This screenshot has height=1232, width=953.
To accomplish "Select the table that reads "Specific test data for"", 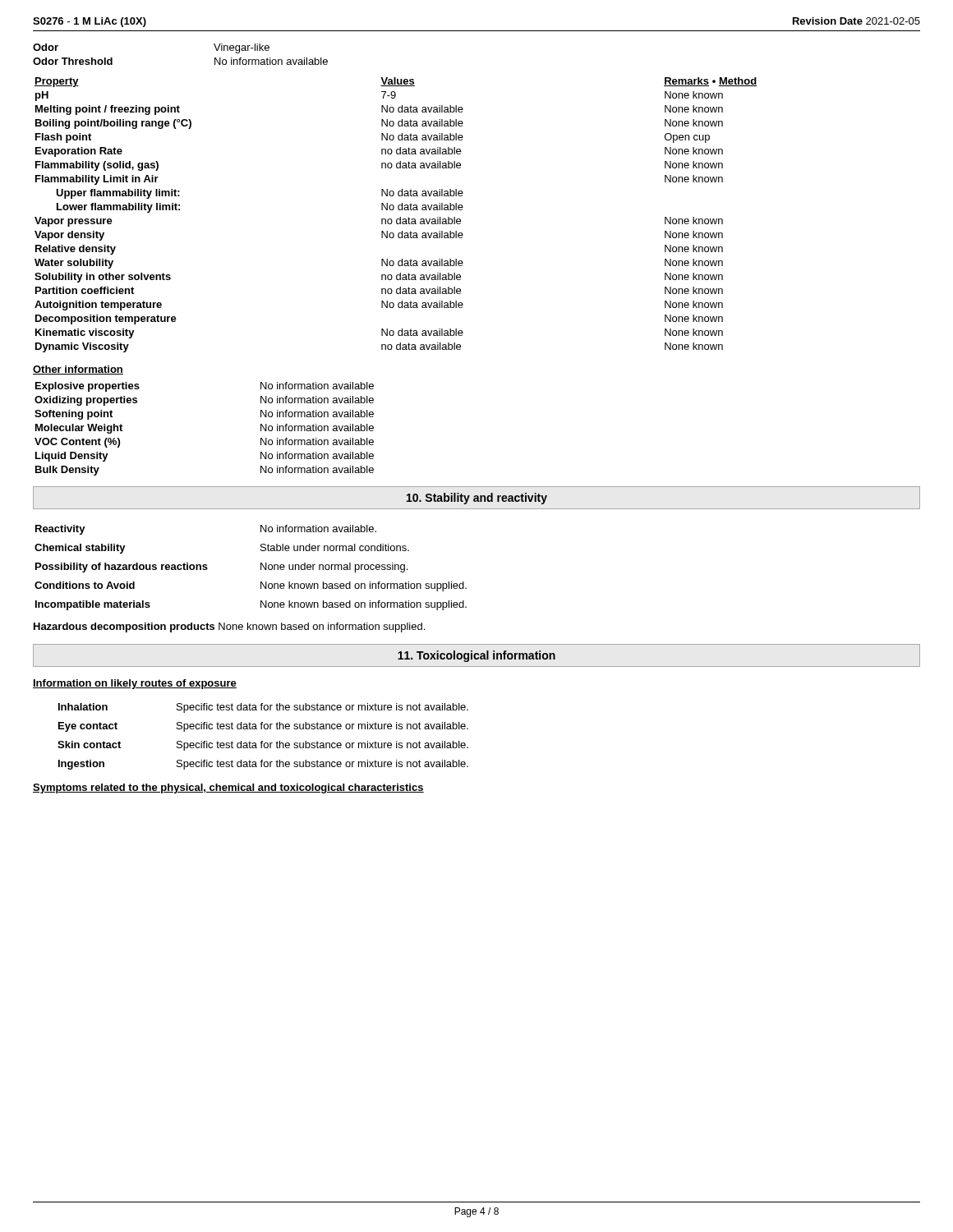I will tap(476, 735).
